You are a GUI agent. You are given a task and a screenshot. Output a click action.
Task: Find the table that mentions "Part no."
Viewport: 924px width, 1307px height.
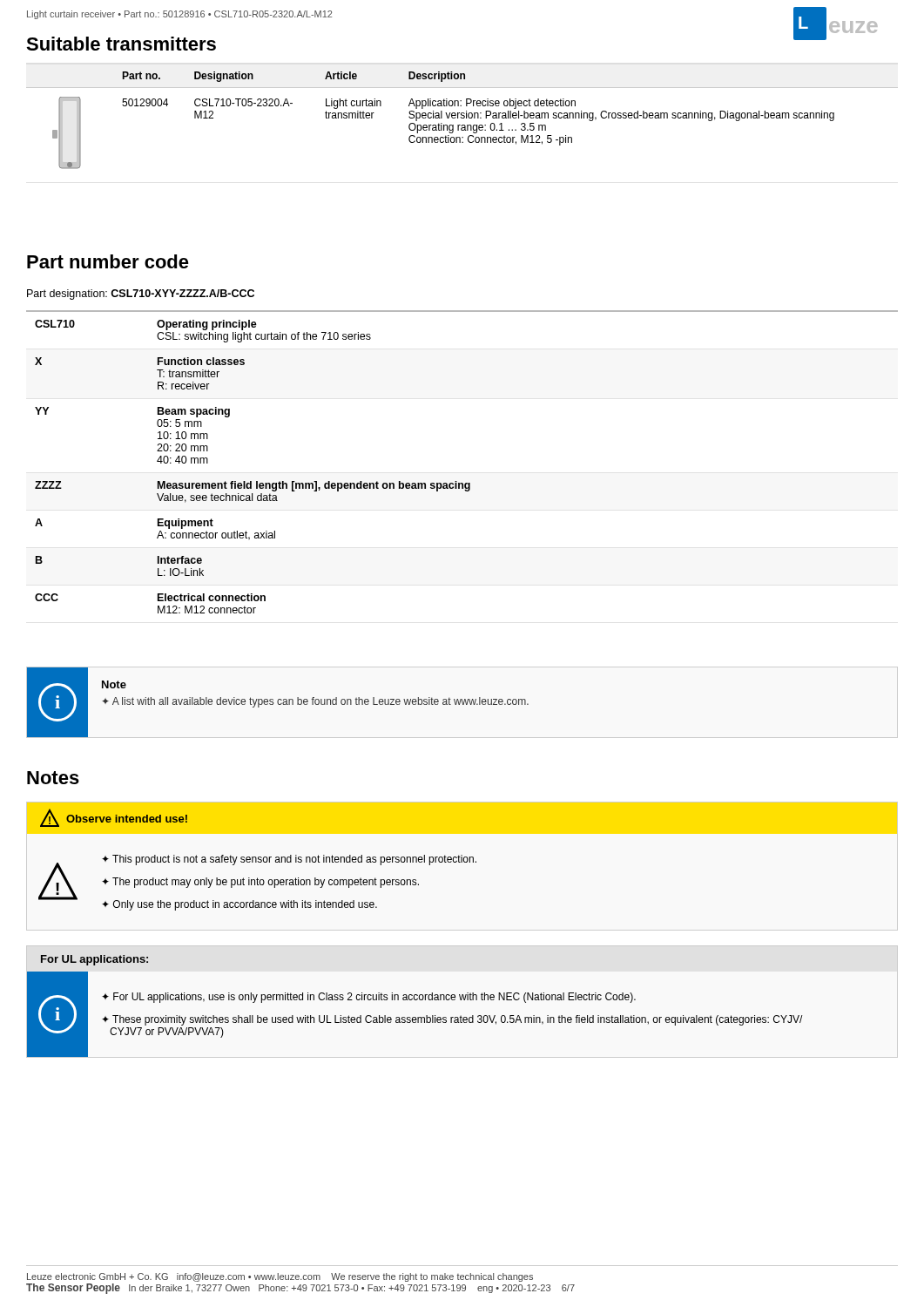click(462, 123)
